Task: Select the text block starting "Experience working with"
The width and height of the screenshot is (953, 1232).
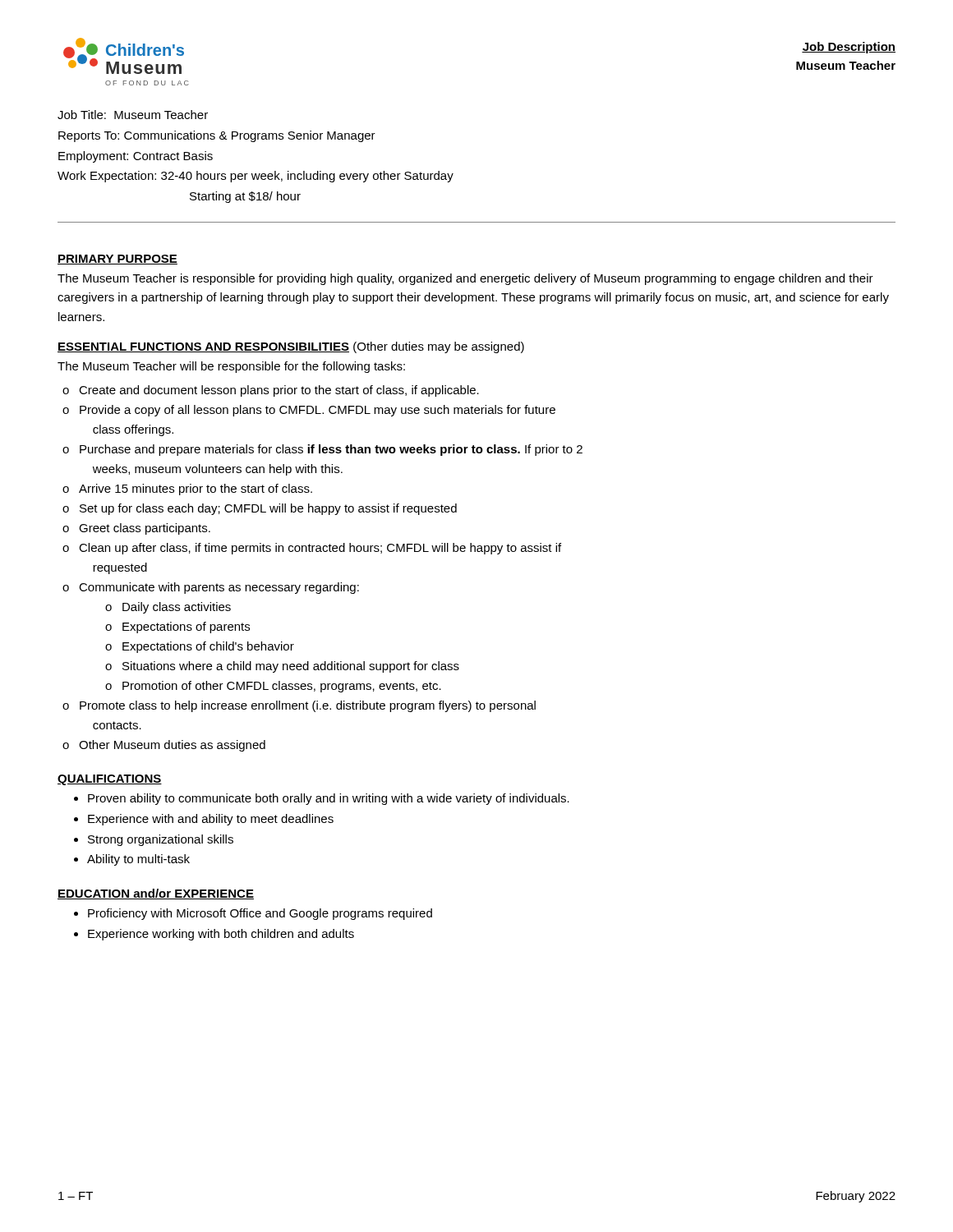Action: 221,933
